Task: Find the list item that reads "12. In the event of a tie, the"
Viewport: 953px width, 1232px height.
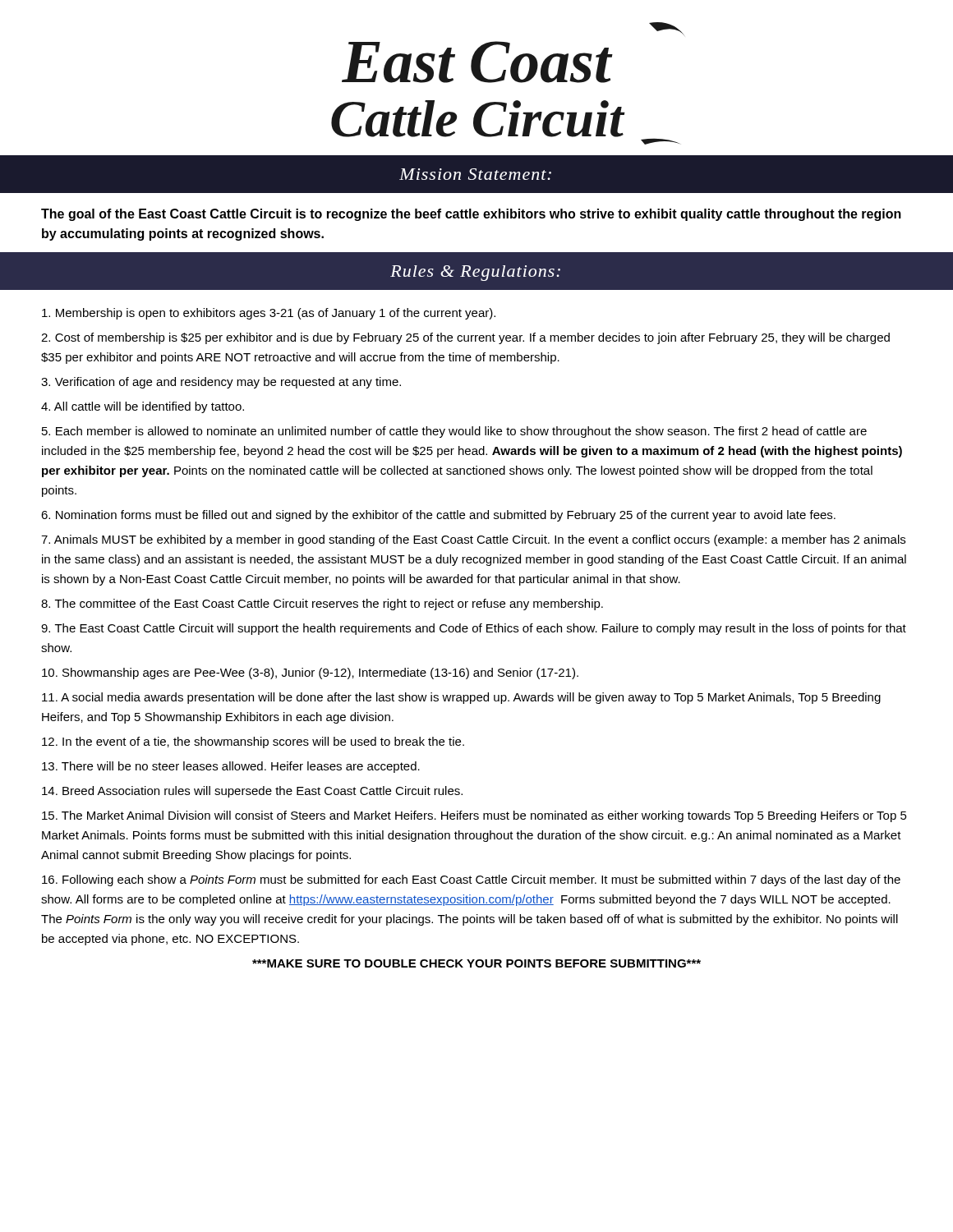Action: 253,742
